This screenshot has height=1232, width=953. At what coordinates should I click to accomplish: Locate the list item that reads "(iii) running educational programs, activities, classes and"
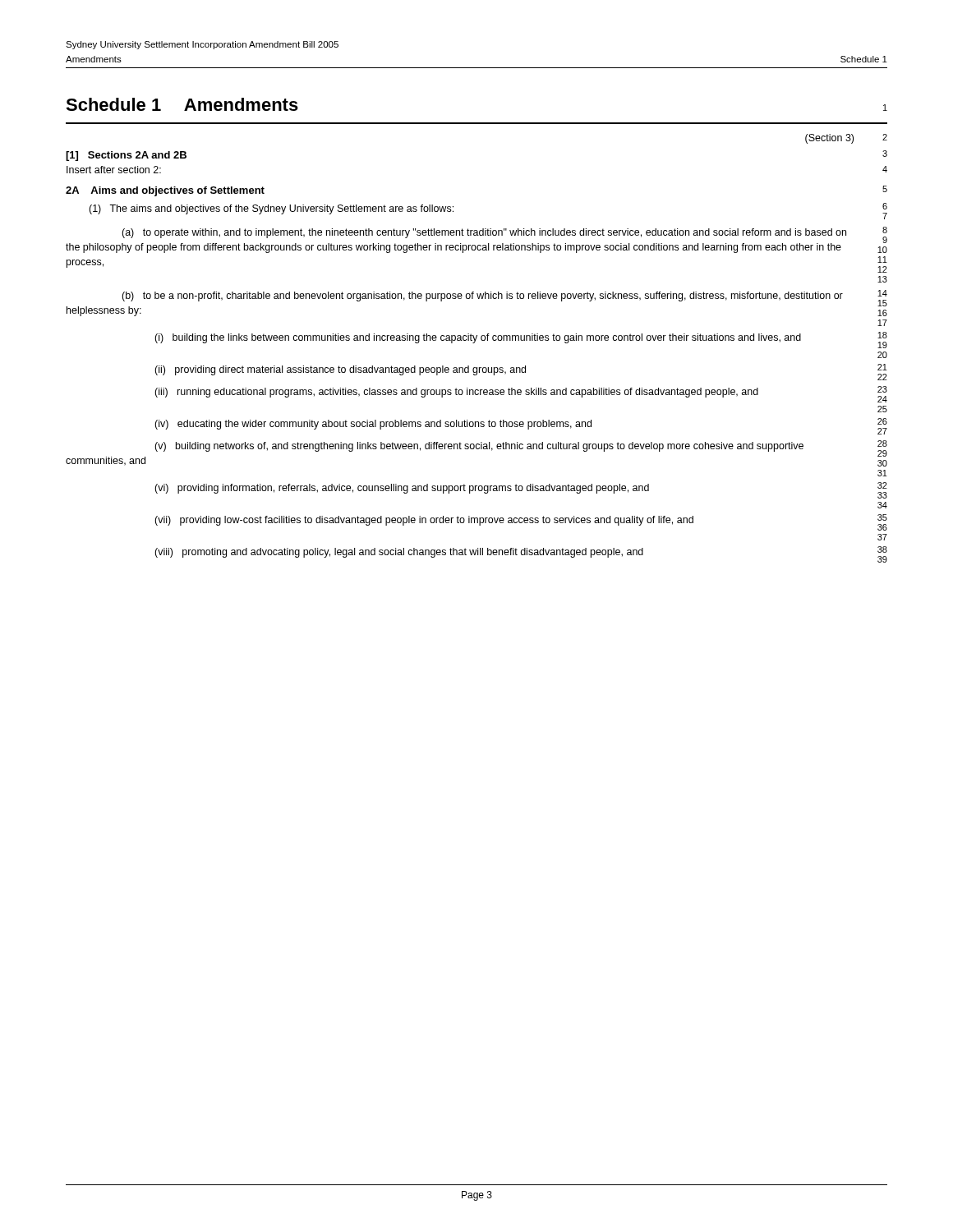pyautogui.click(x=412, y=392)
